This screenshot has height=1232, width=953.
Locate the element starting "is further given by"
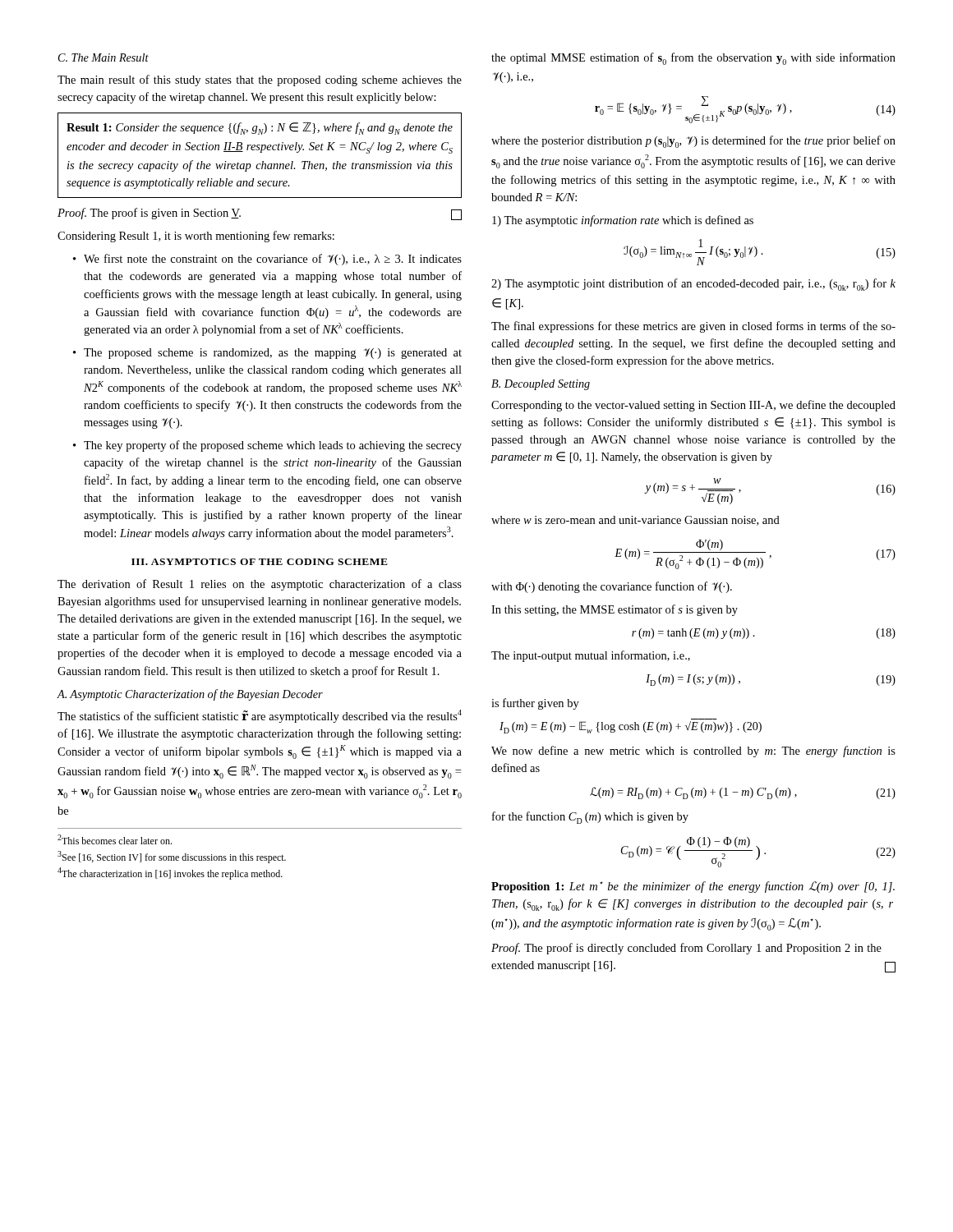(535, 704)
